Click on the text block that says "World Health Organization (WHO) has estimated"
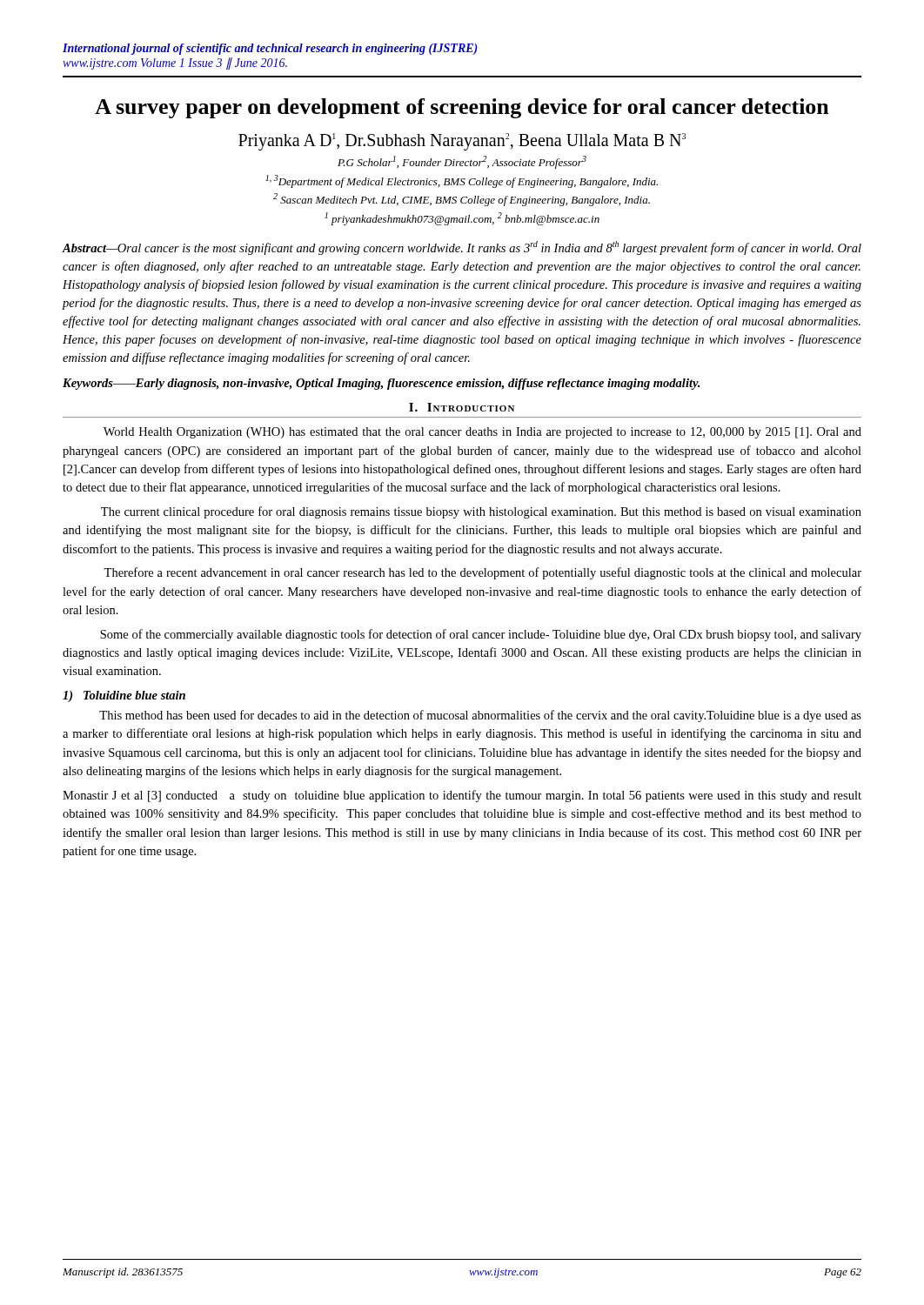Viewport: 924px width, 1305px height. point(462,552)
